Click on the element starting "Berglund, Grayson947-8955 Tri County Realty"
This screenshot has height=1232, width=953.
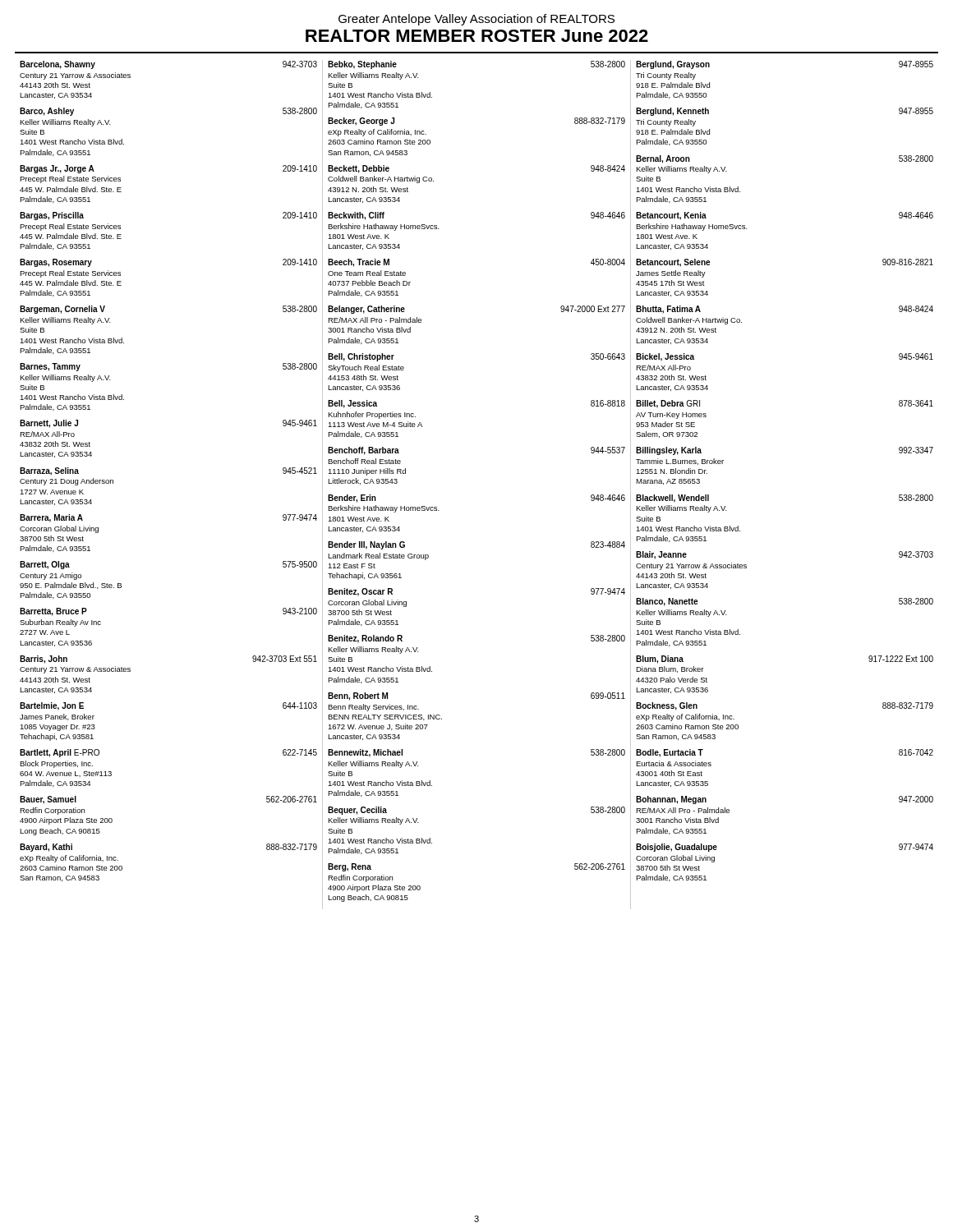click(x=667, y=64)
